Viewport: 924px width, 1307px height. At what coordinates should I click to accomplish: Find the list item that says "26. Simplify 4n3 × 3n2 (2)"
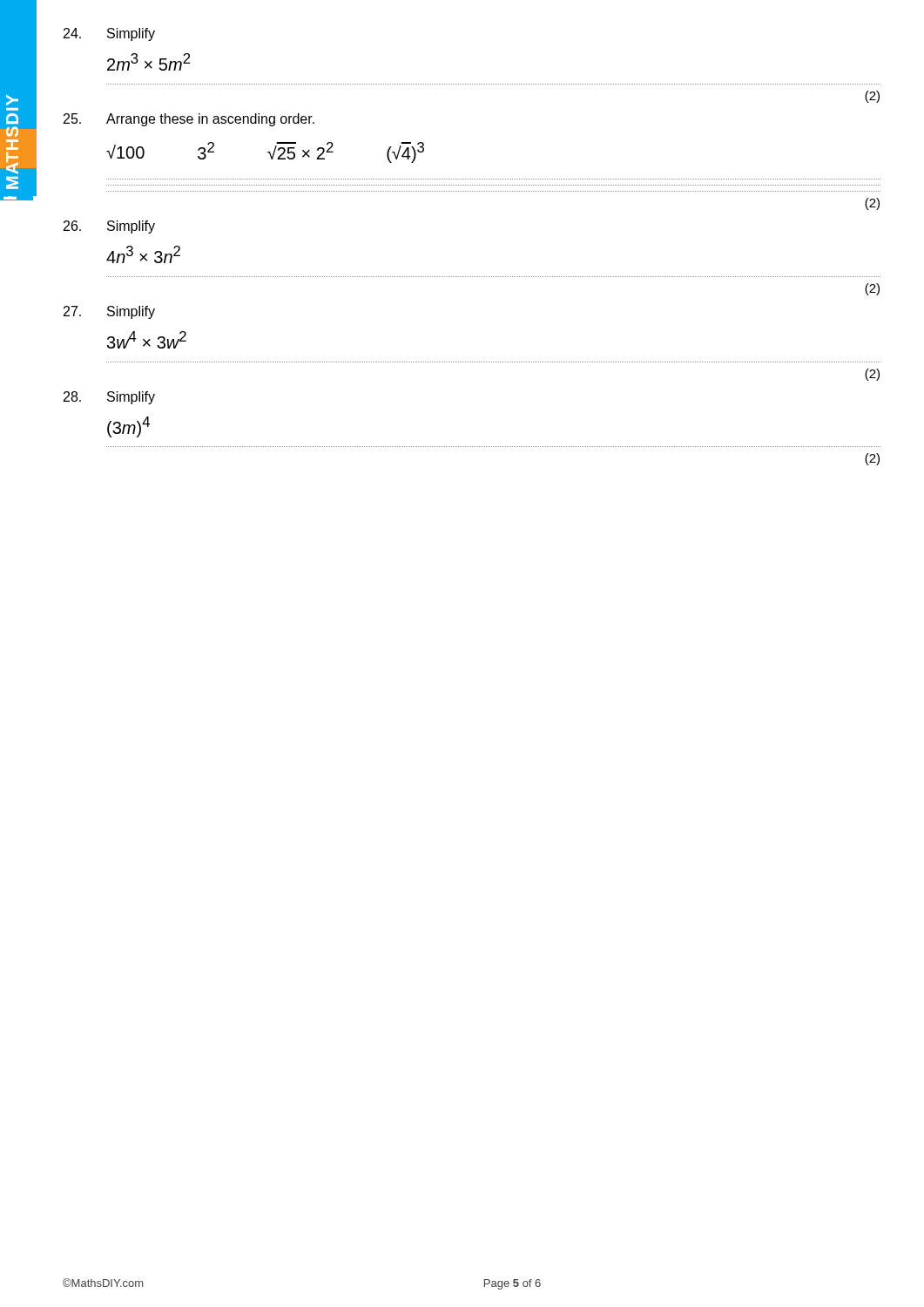[x=109, y=227]
